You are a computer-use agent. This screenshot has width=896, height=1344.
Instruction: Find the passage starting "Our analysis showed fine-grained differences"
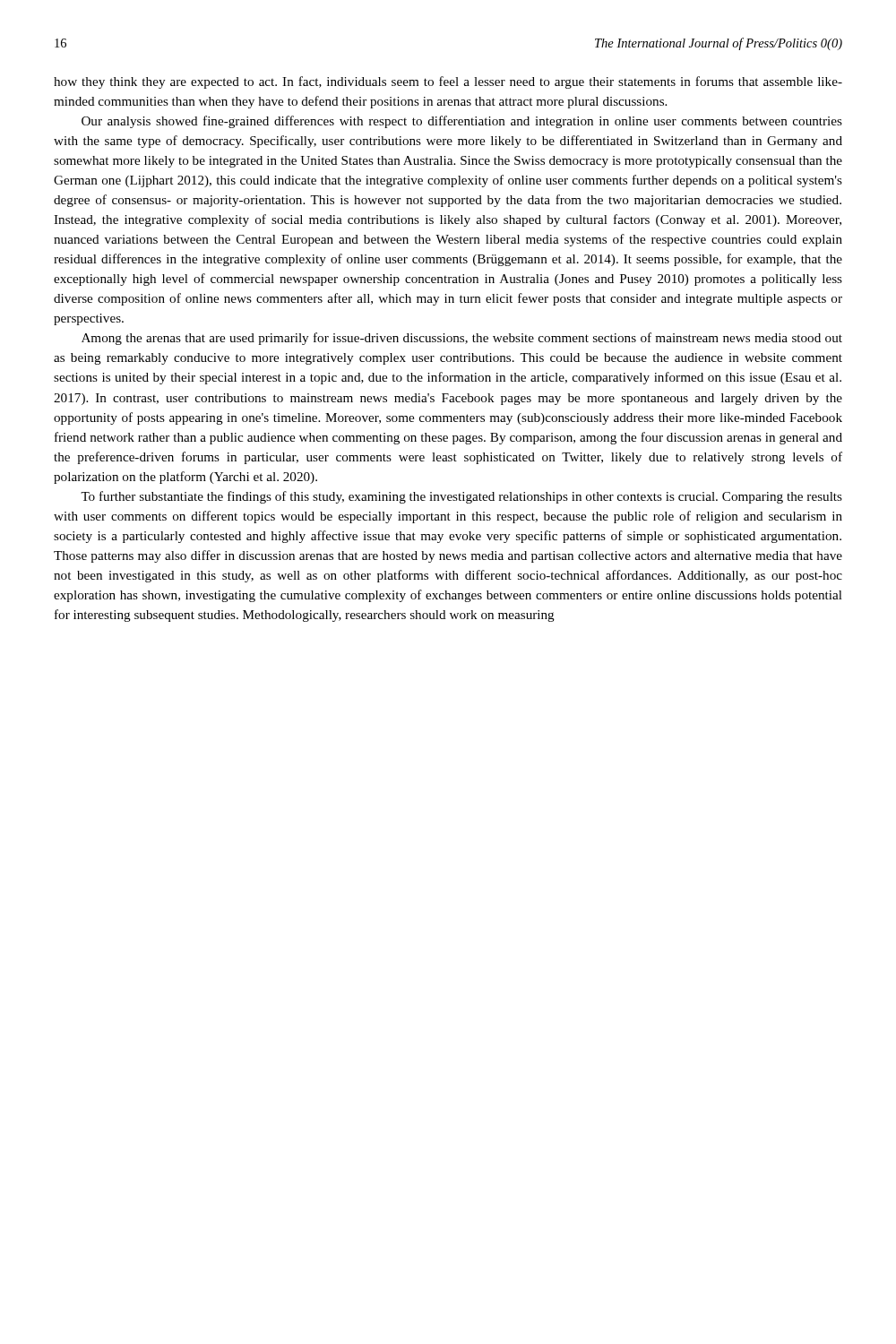click(x=448, y=220)
